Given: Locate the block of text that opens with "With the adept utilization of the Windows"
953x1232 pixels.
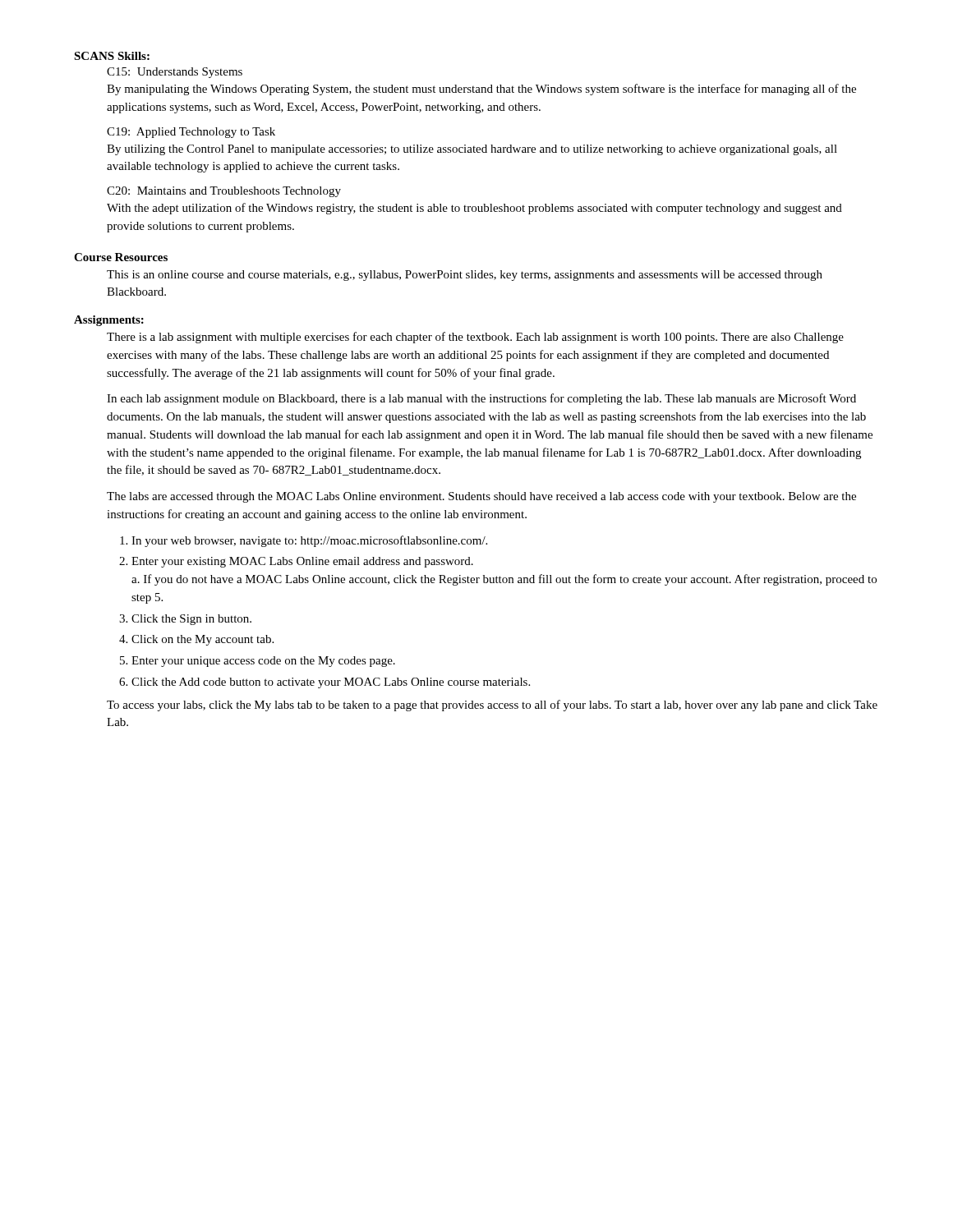Looking at the screenshot, I should [474, 217].
